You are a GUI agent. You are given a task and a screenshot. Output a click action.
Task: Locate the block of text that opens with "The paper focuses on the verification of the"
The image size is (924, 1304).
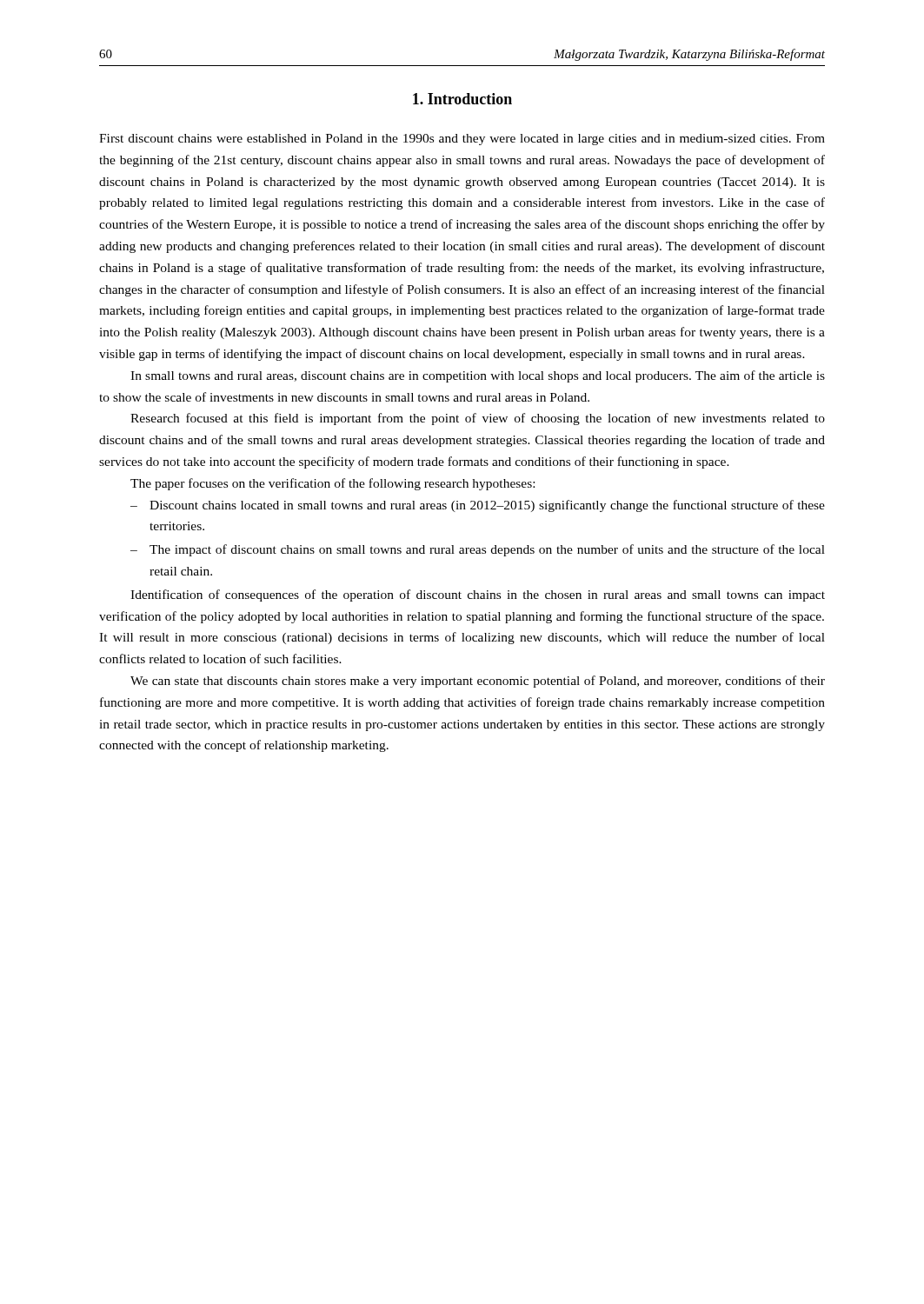pyautogui.click(x=462, y=483)
